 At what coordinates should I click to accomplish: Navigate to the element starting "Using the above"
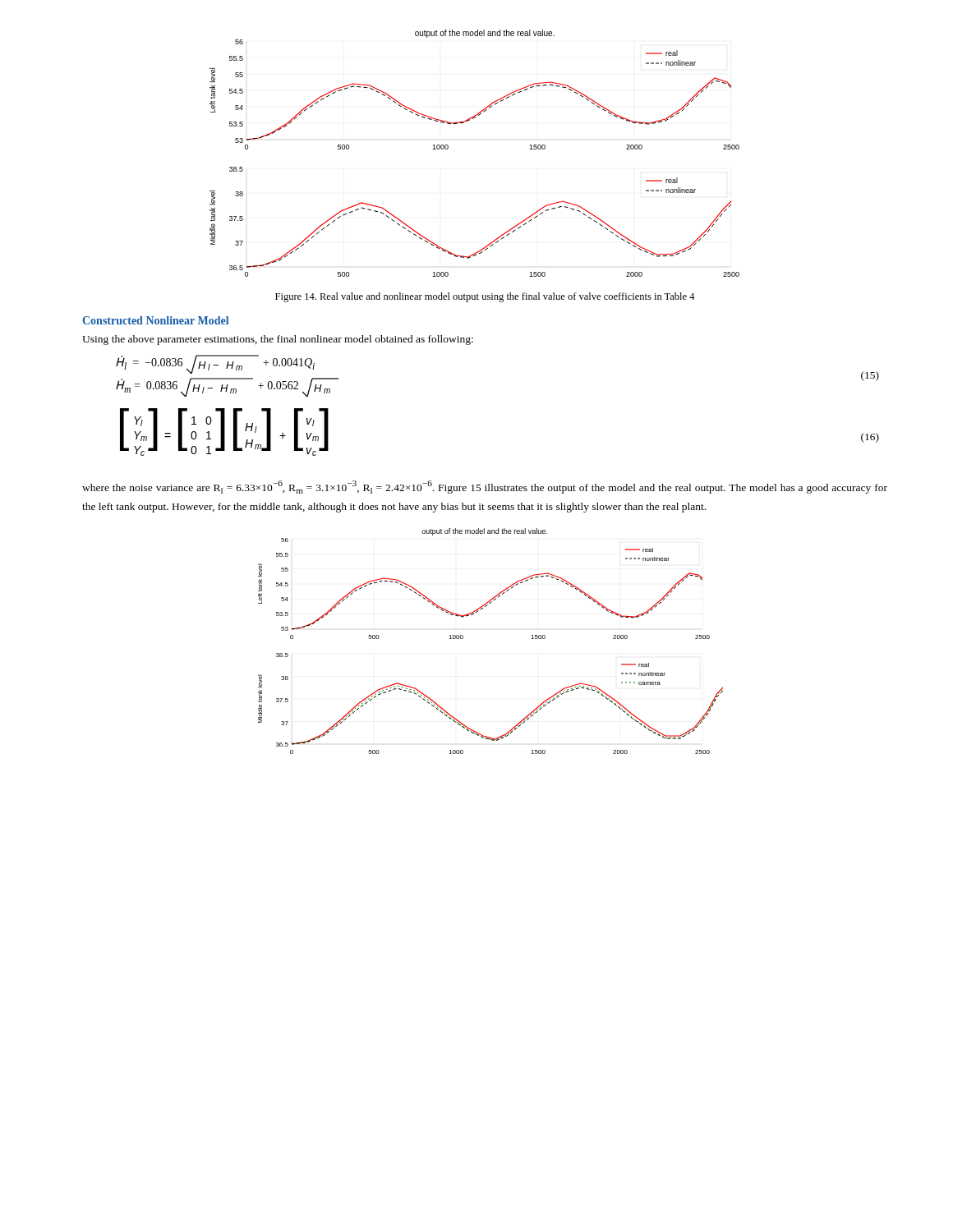(278, 339)
